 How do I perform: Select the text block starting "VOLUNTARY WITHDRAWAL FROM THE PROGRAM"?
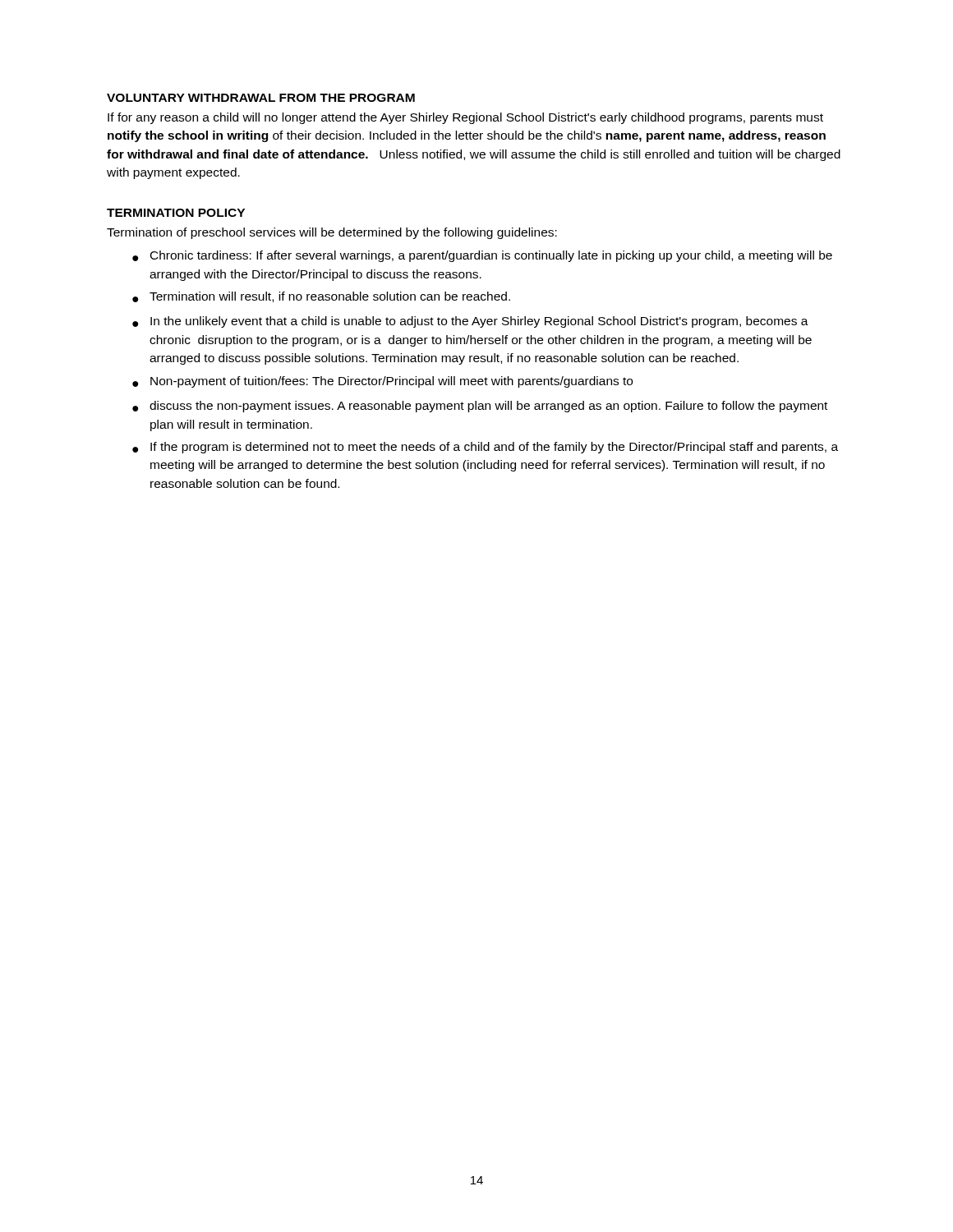(261, 97)
